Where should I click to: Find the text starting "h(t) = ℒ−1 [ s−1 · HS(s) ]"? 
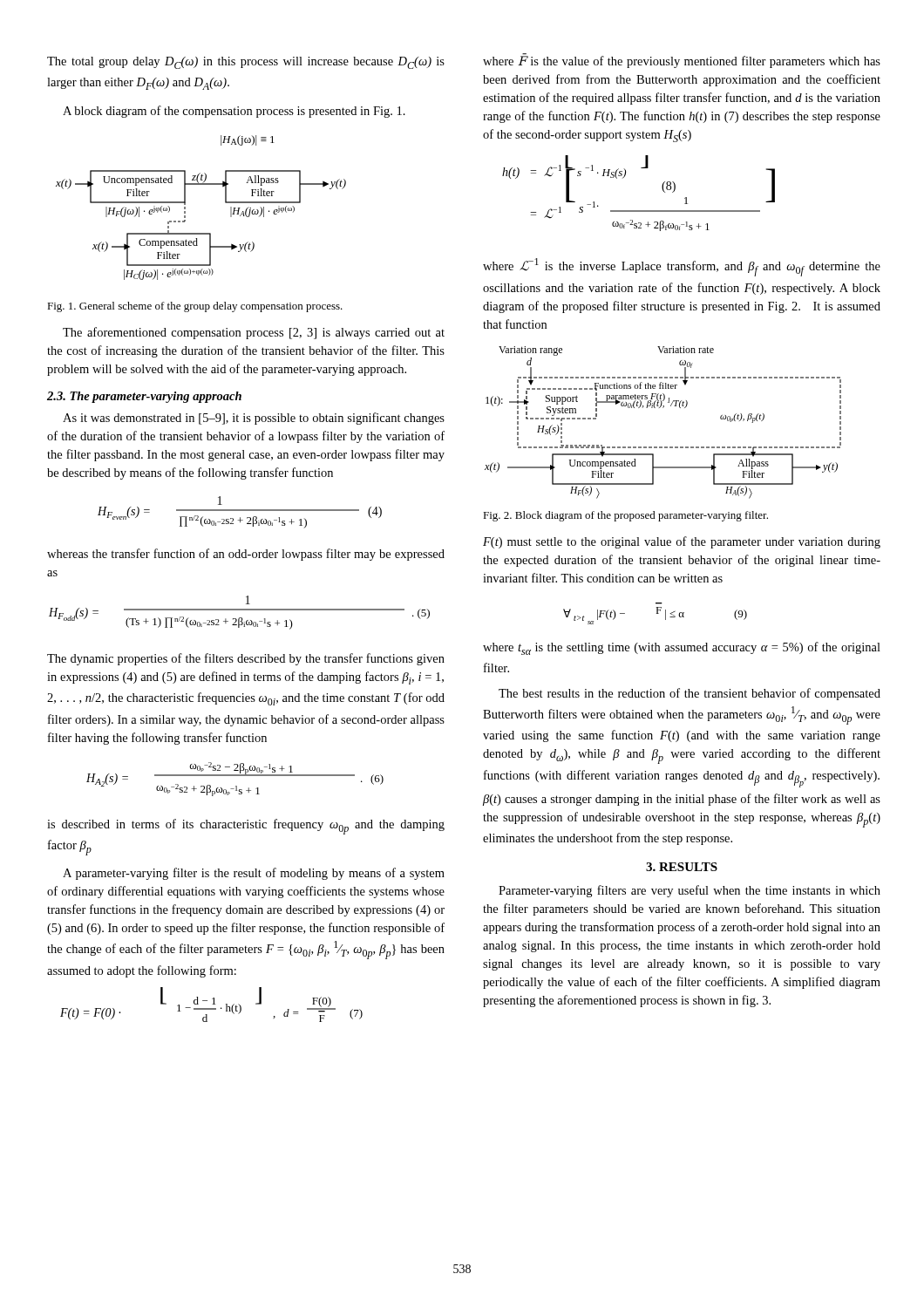(682, 199)
